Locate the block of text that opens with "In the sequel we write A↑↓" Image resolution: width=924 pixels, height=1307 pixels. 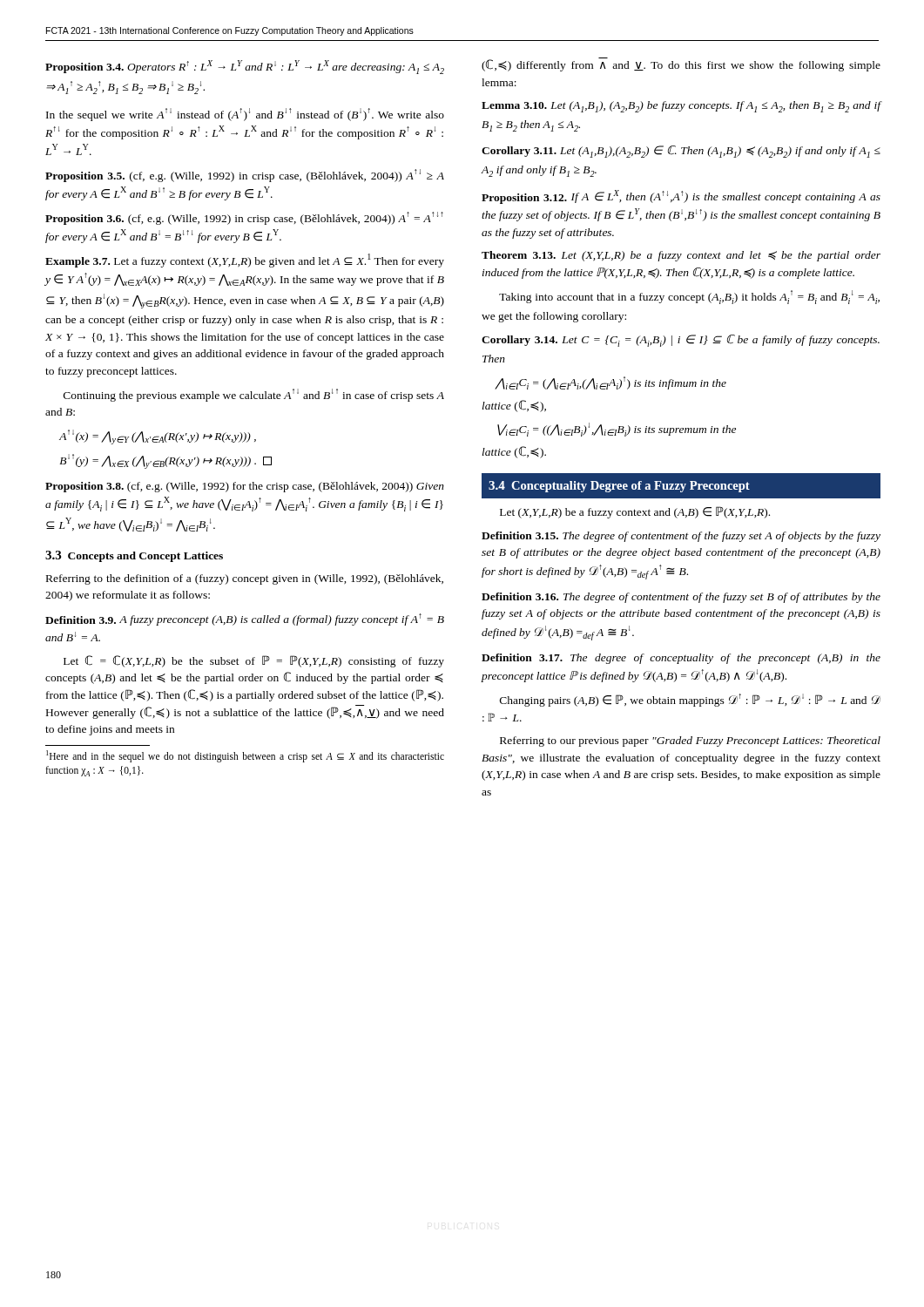[x=245, y=132]
